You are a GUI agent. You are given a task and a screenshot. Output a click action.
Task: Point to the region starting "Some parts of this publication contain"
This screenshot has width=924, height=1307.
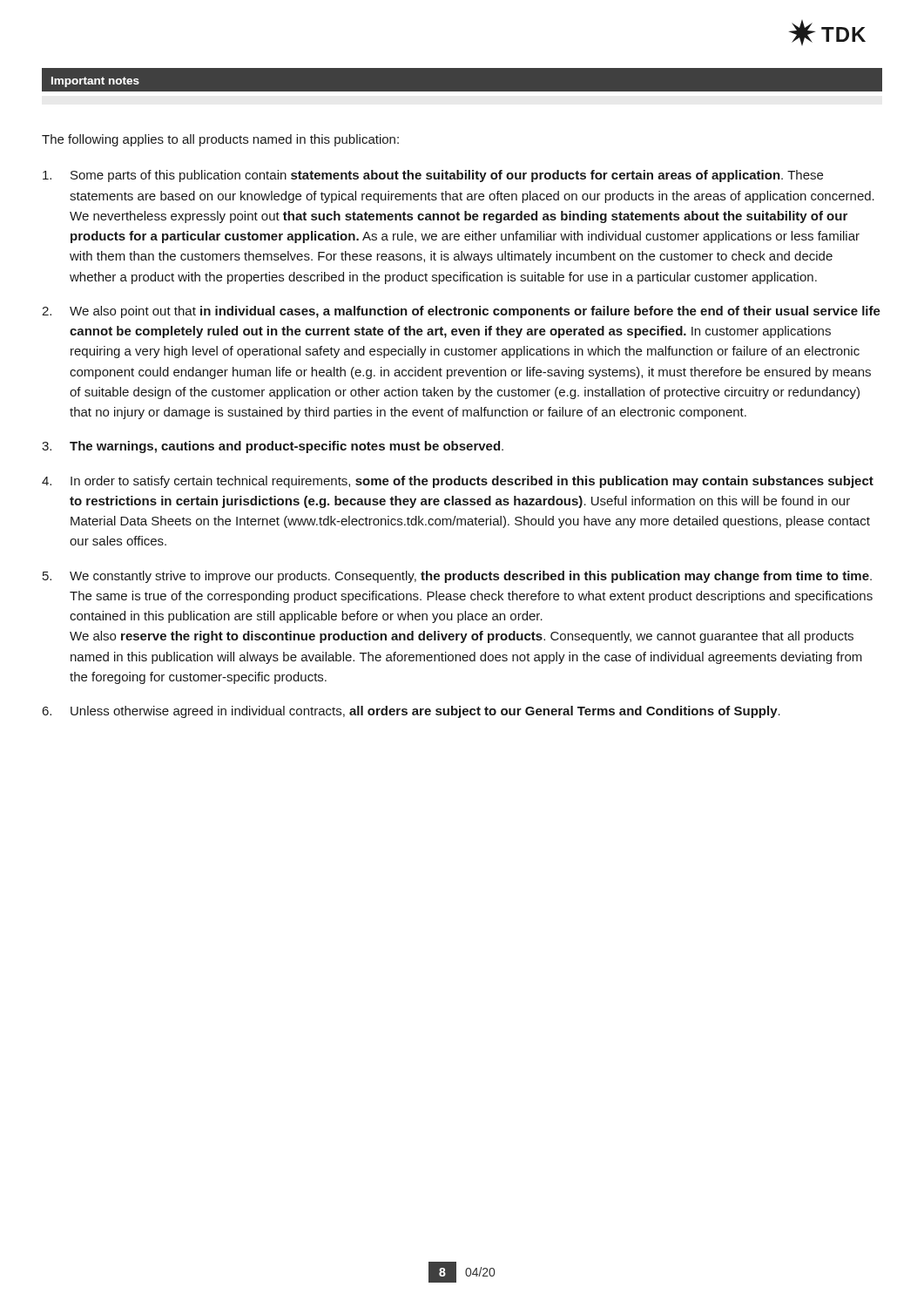(462, 226)
